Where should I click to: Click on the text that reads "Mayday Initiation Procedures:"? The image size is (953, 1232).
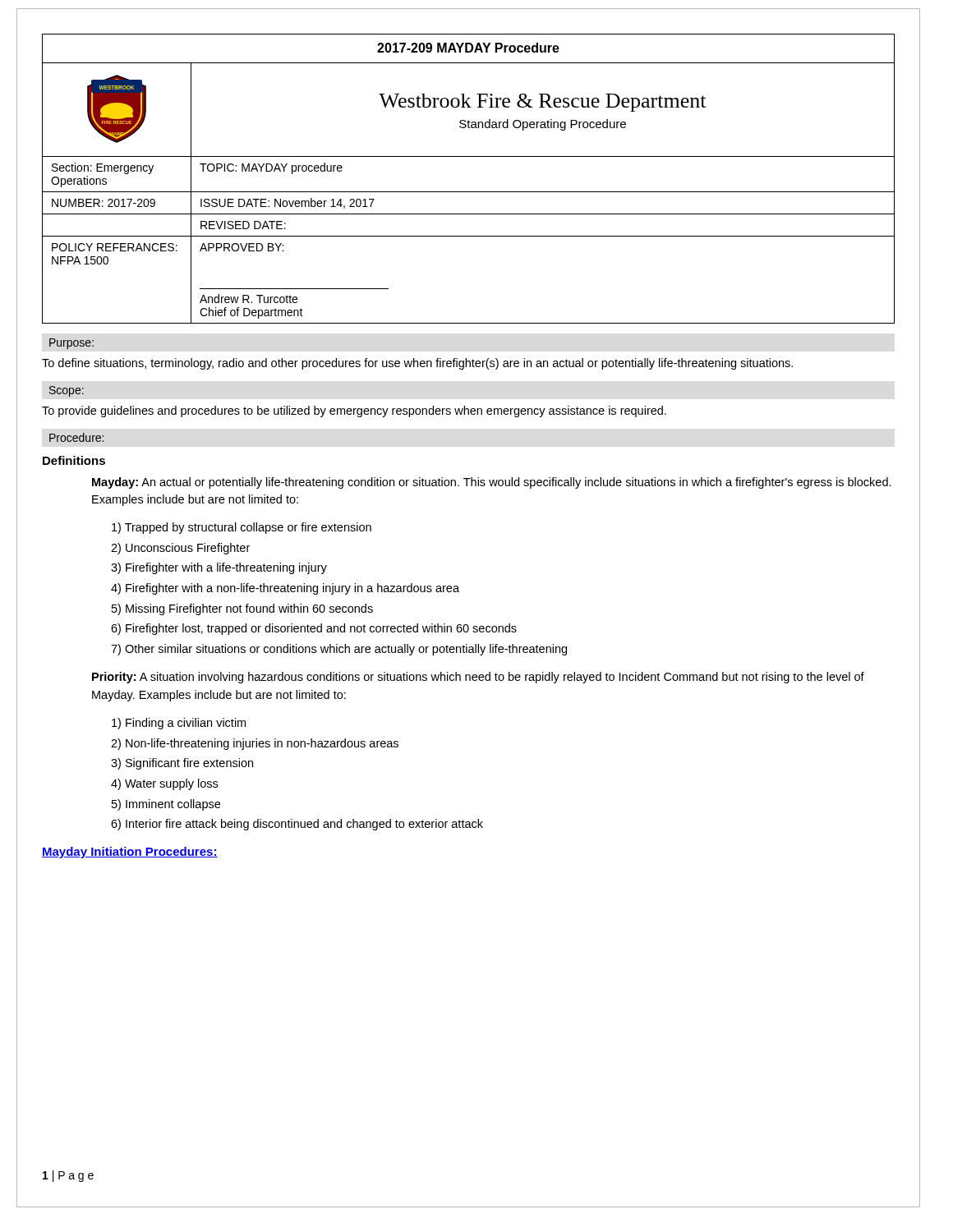(x=130, y=851)
